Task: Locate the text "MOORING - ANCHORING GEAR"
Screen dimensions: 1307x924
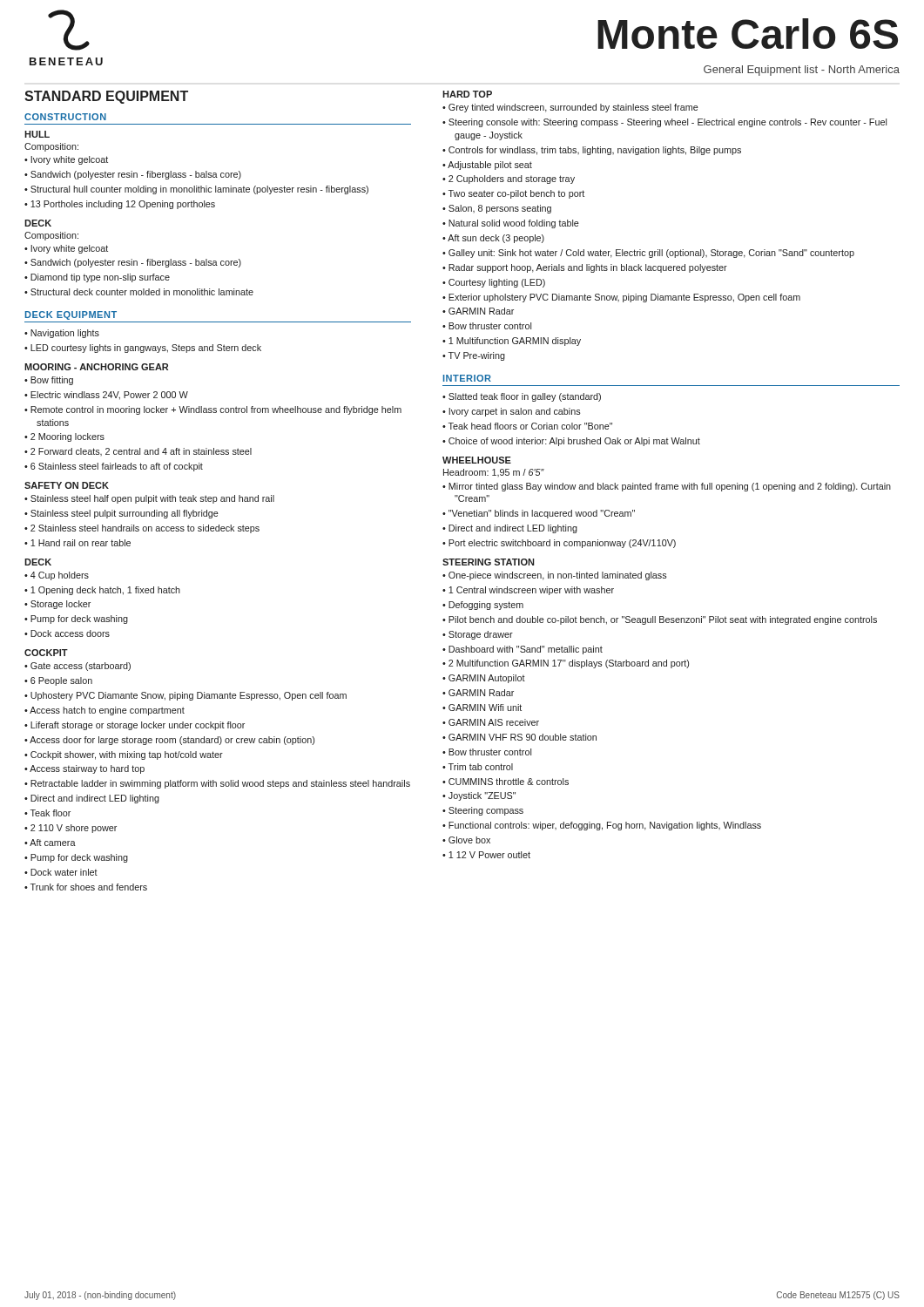Action: pos(97,367)
